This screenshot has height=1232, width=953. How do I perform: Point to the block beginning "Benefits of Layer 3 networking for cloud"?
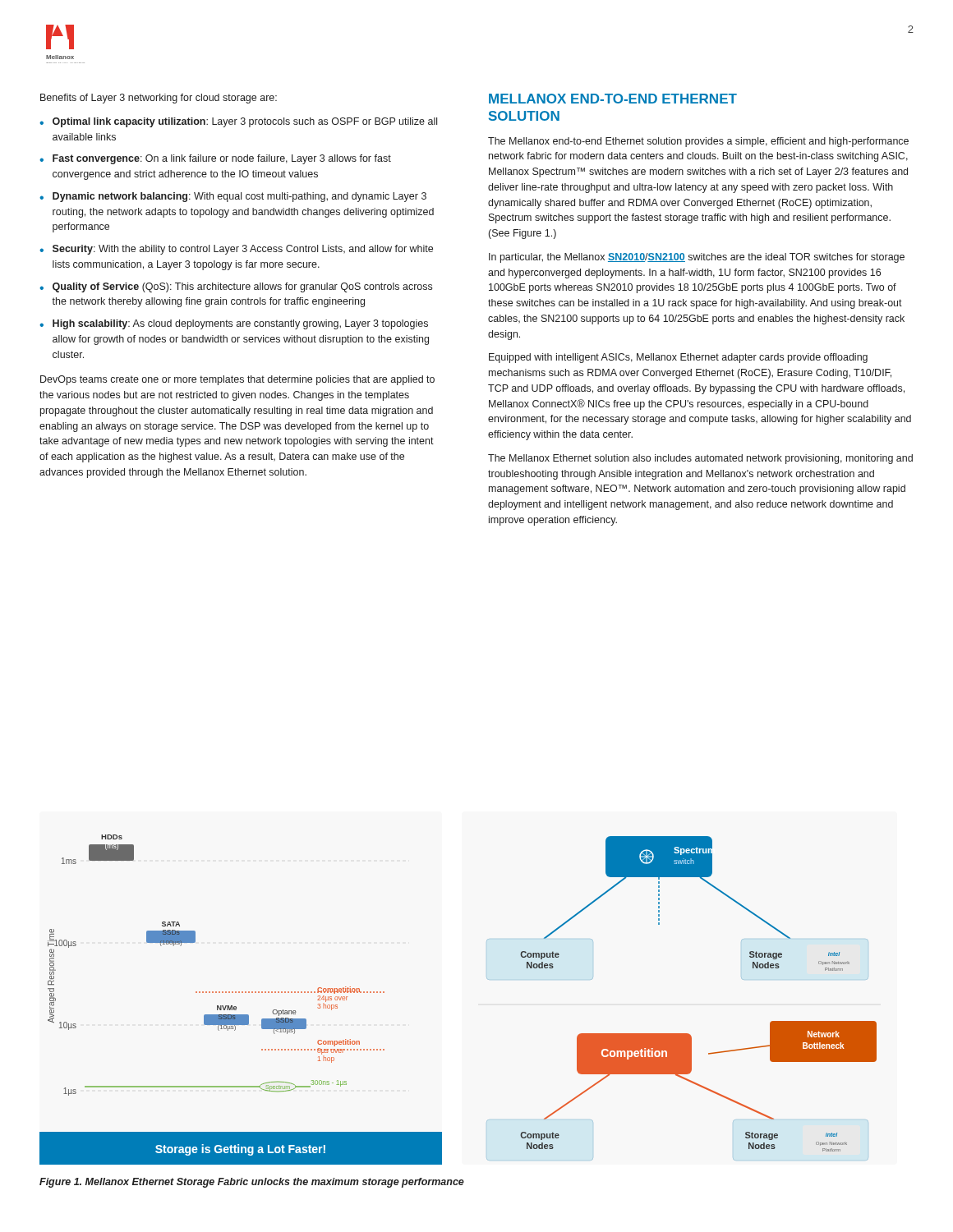pos(240,98)
